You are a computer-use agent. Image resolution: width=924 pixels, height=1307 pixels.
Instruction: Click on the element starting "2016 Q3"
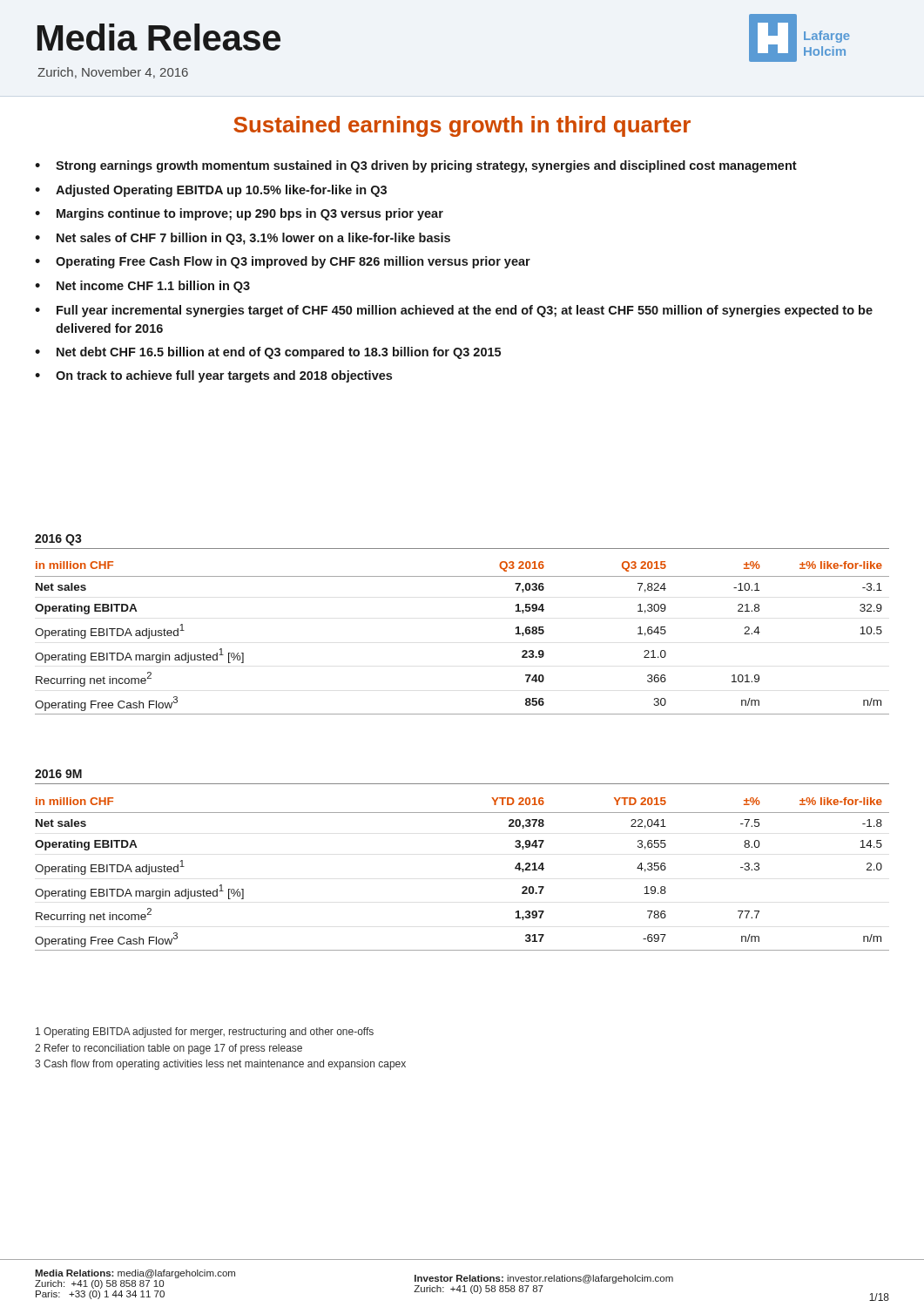[58, 538]
